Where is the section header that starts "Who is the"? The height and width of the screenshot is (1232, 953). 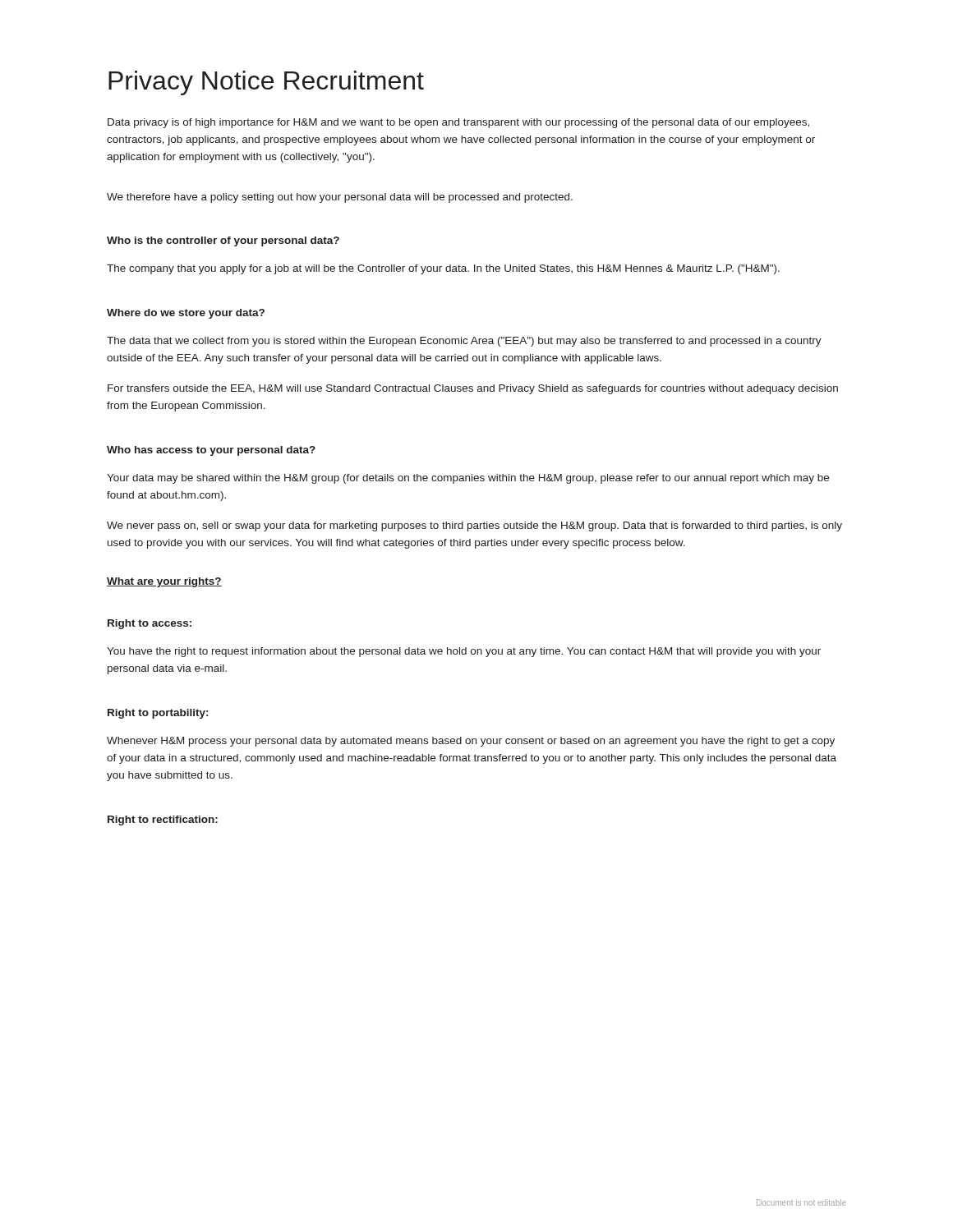pyautogui.click(x=223, y=241)
